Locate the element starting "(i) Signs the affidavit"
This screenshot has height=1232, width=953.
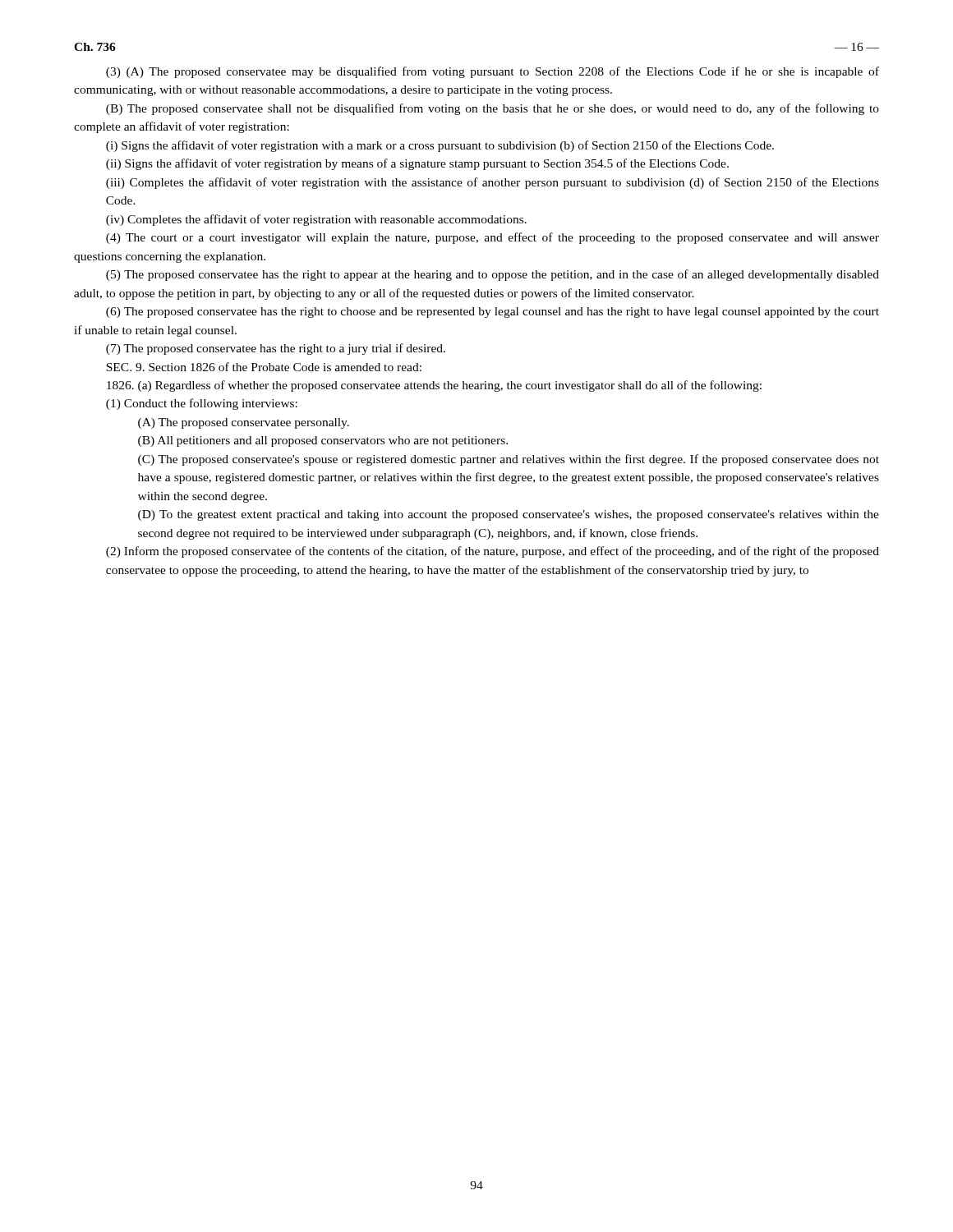pos(476,145)
